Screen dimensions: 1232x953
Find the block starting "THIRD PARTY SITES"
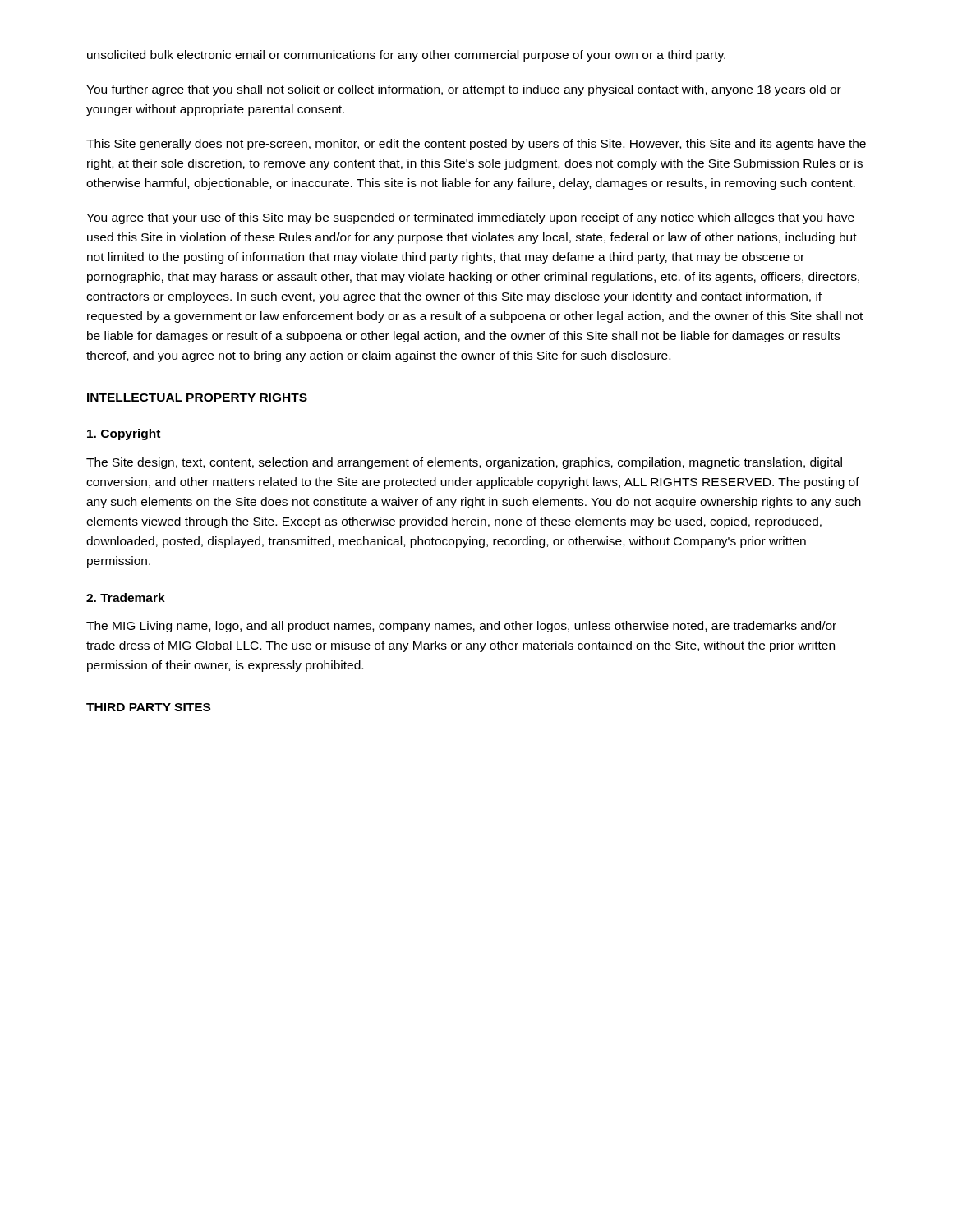click(149, 707)
